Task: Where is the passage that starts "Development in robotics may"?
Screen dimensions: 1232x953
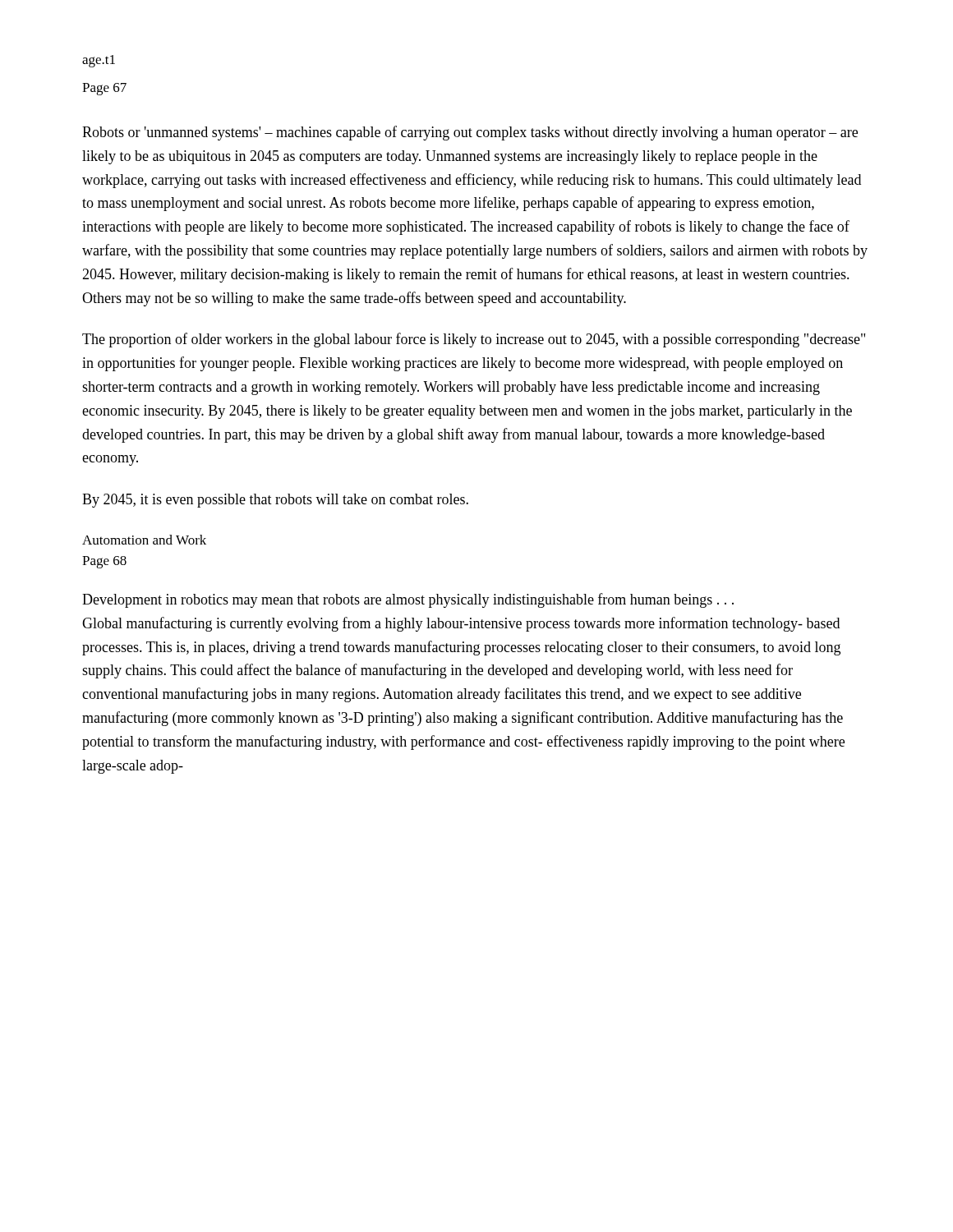Action: (x=464, y=682)
